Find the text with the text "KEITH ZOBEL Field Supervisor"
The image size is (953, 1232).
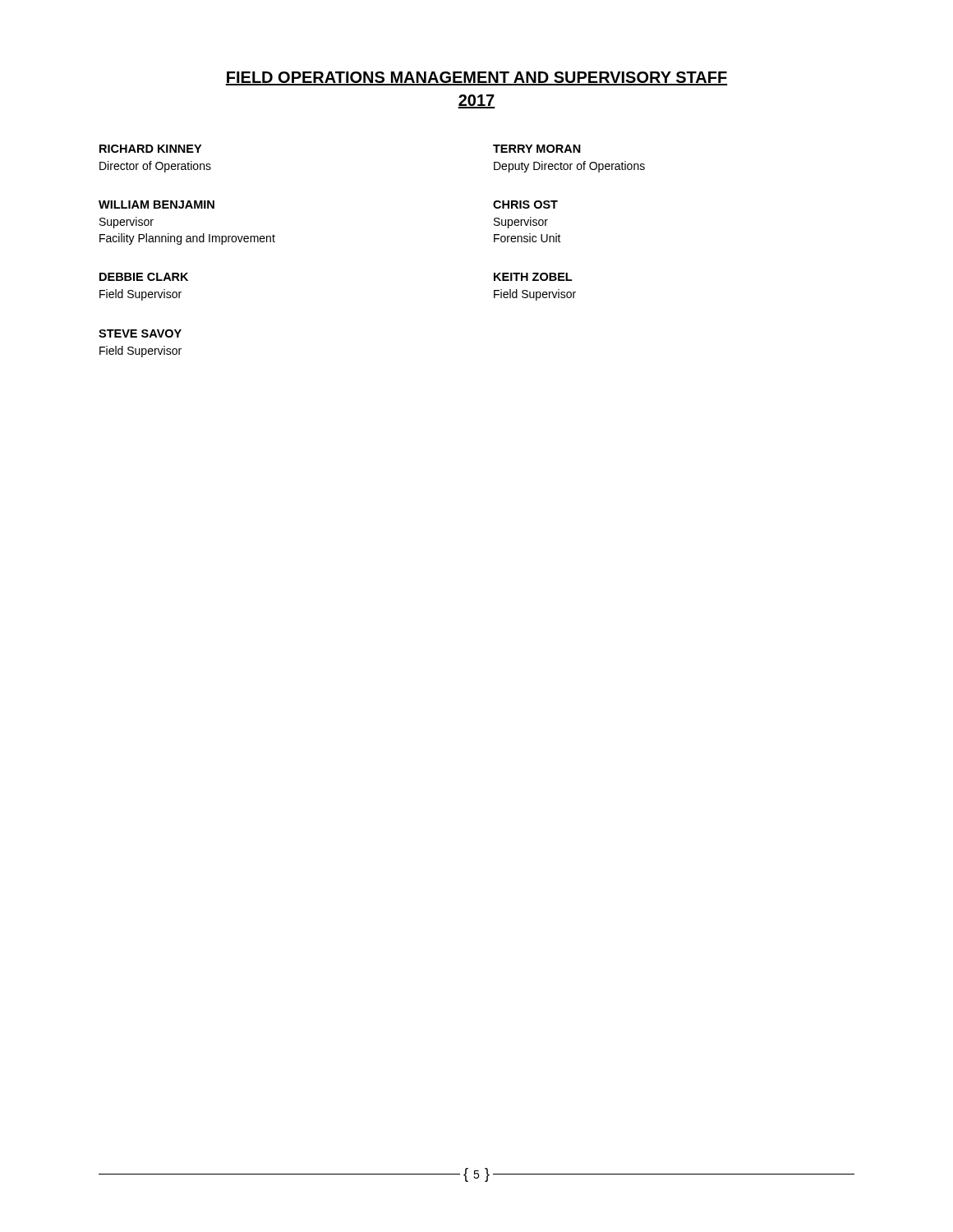533,277
